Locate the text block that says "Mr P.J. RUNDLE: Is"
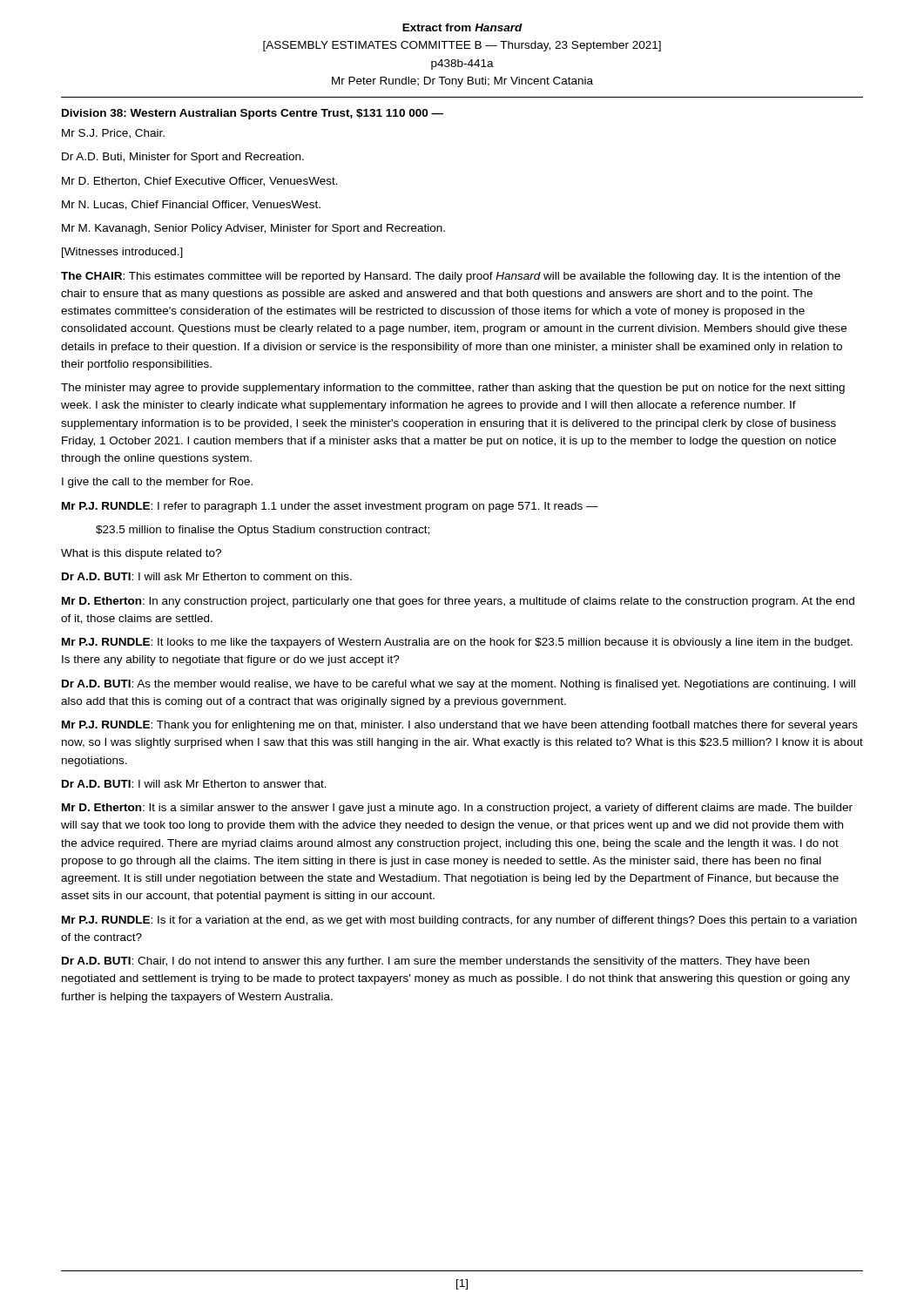924x1307 pixels. pos(459,928)
